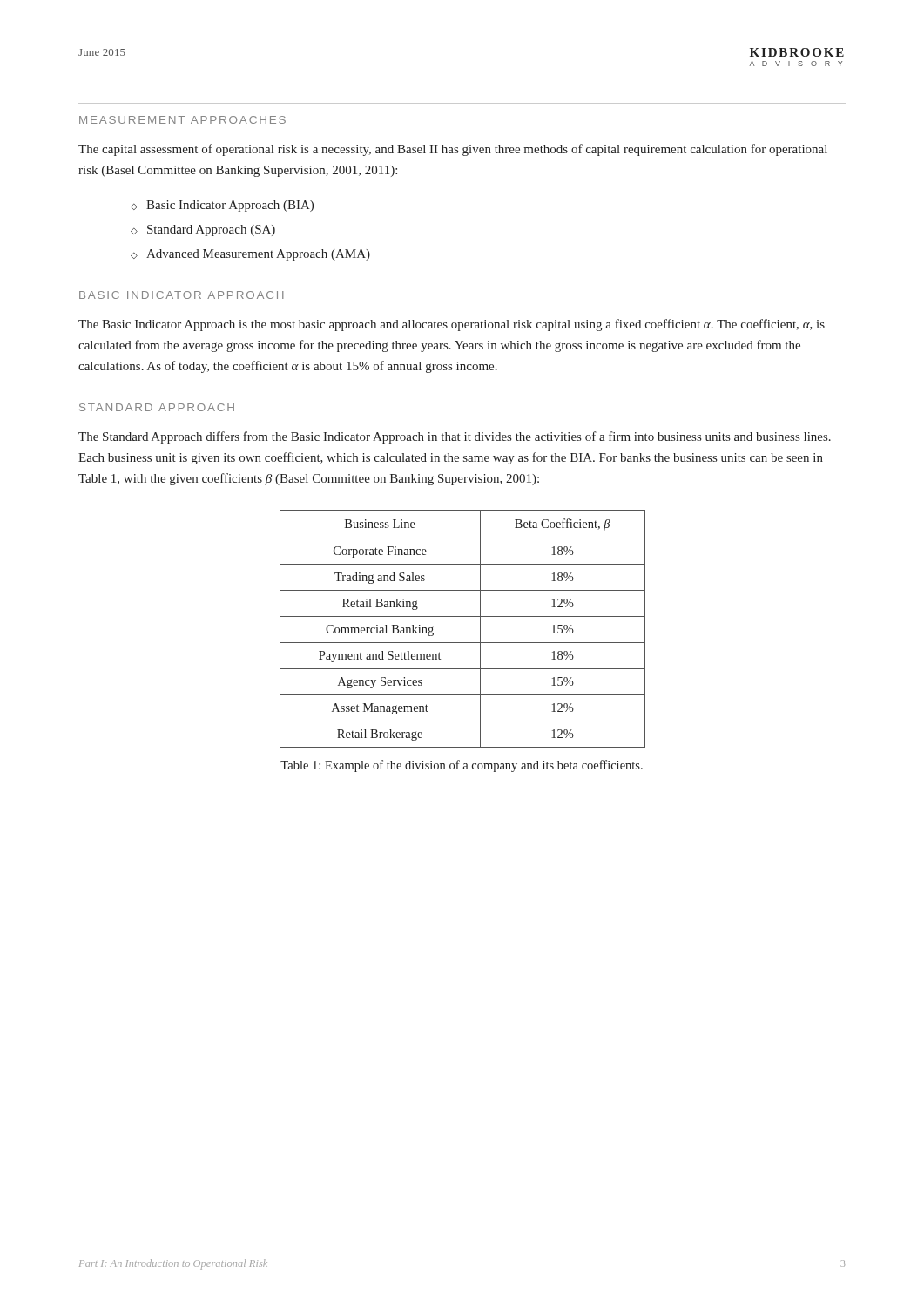Click on the element starting "◇ Standard Approach (SA)"
The image size is (924, 1307).
point(203,229)
